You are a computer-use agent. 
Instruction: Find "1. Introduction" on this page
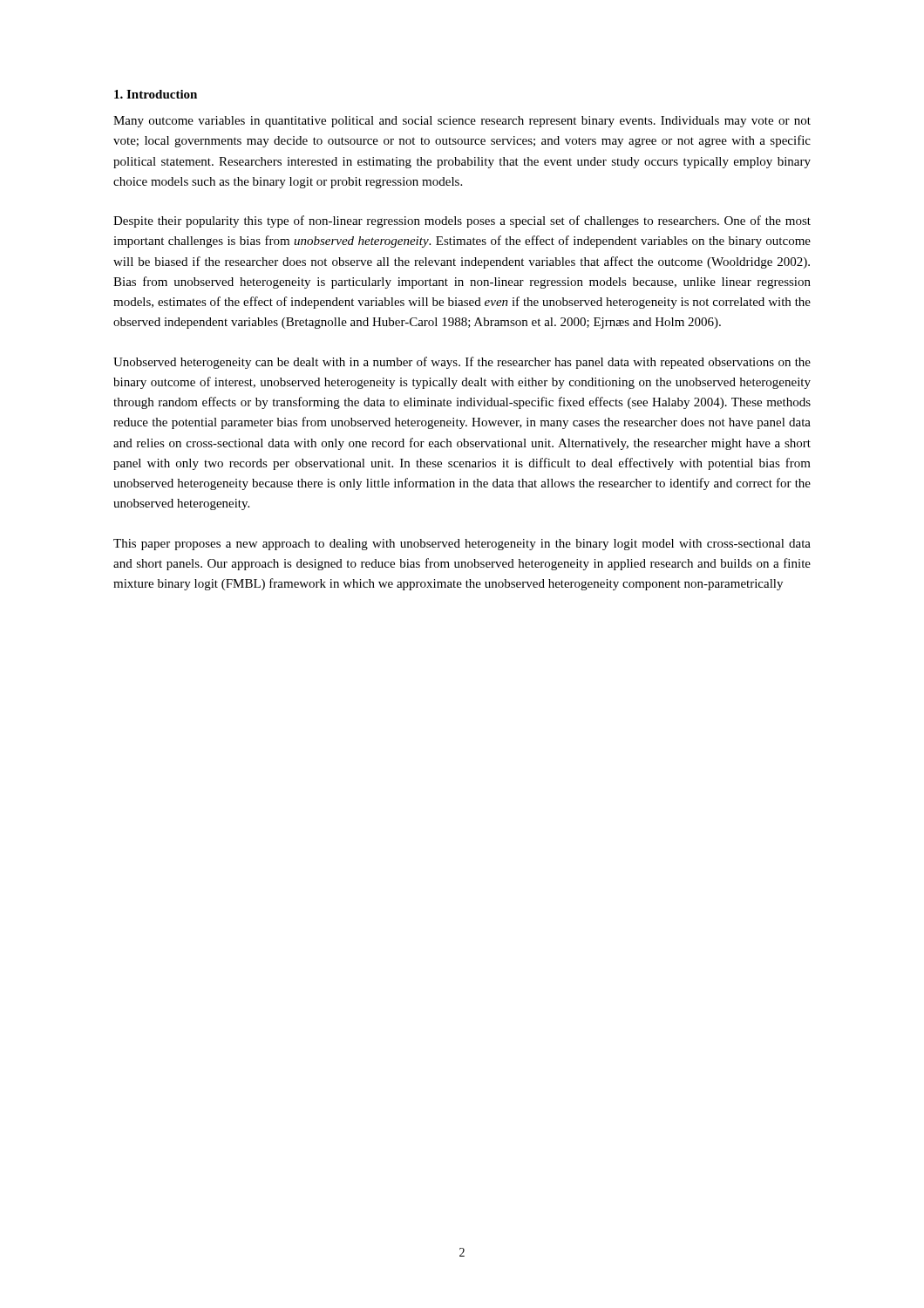coord(155,94)
